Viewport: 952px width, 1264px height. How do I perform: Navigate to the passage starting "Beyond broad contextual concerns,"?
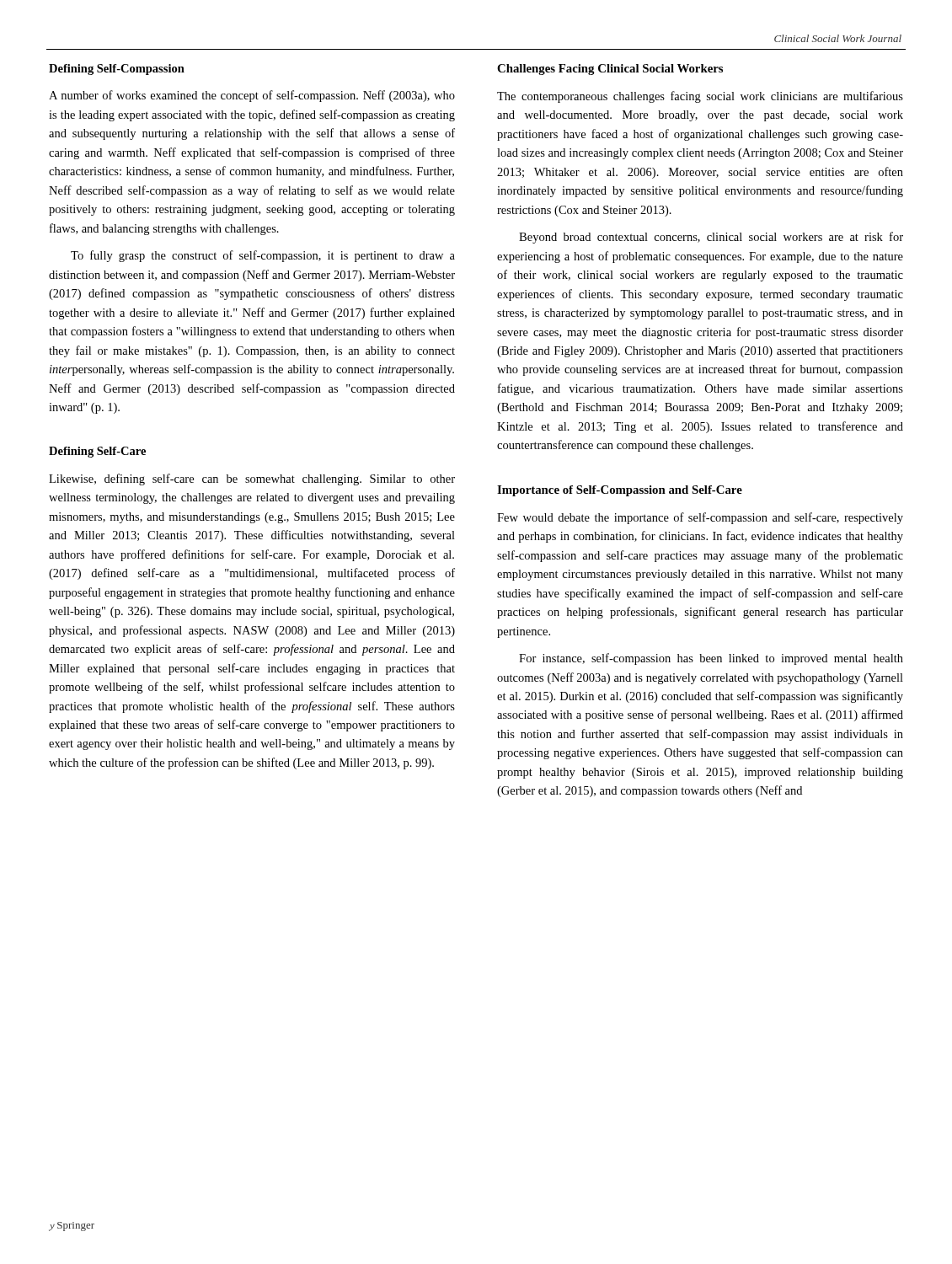click(700, 341)
